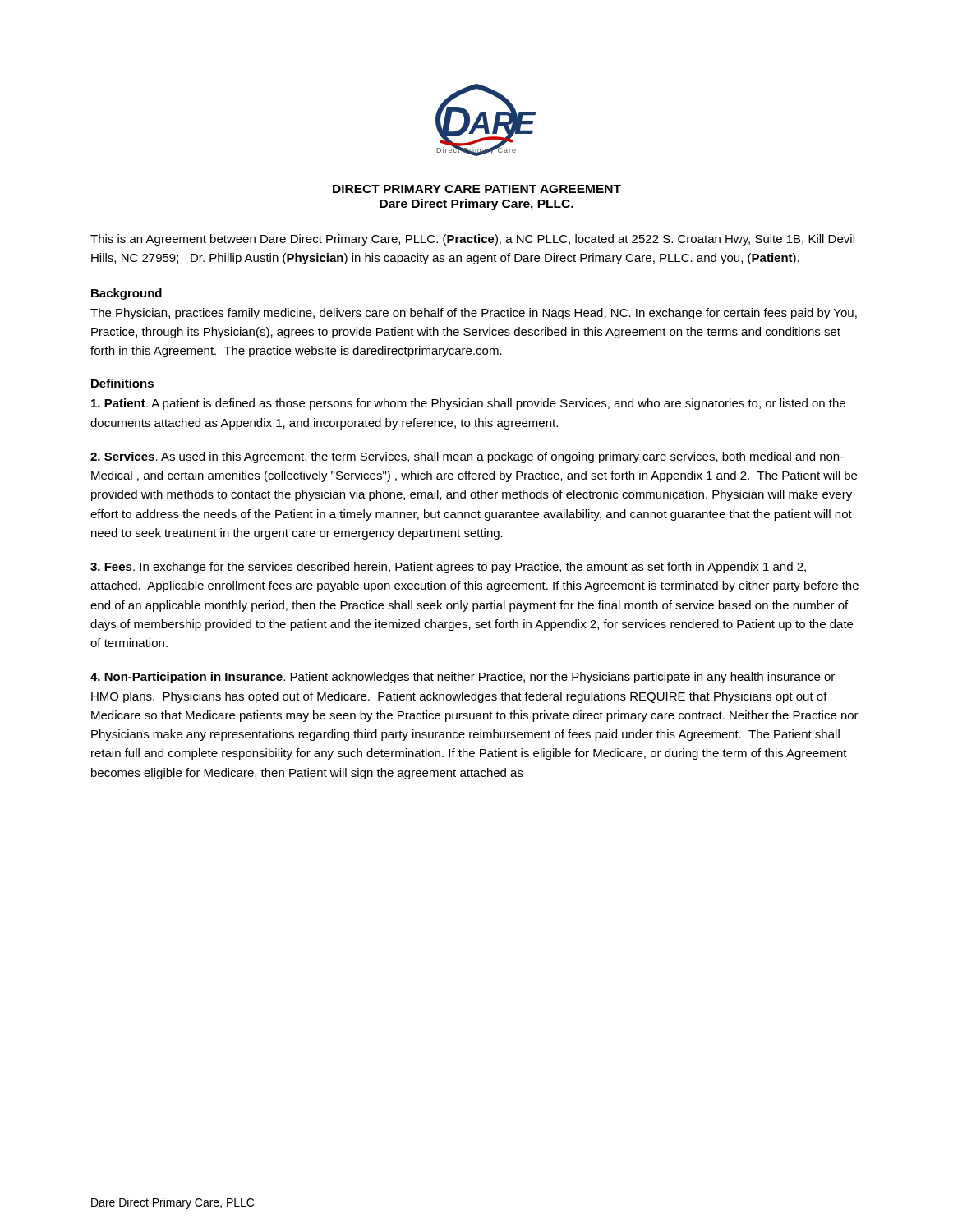This screenshot has width=953, height=1232.
Task: Select the text block that reads "Fees. In exchange for"
Action: click(475, 604)
